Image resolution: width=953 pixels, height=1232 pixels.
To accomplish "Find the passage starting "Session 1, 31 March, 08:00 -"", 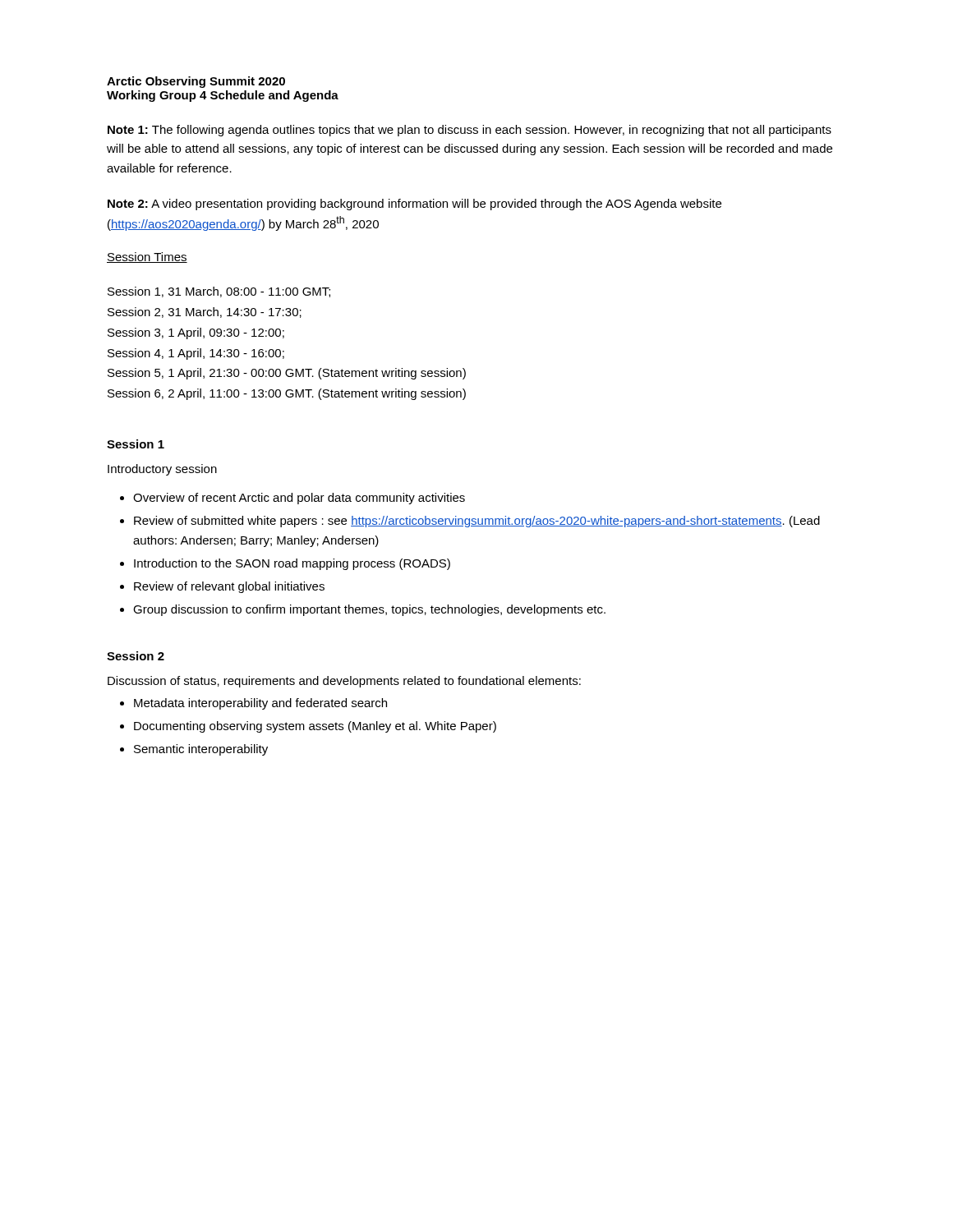I will tap(287, 342).
